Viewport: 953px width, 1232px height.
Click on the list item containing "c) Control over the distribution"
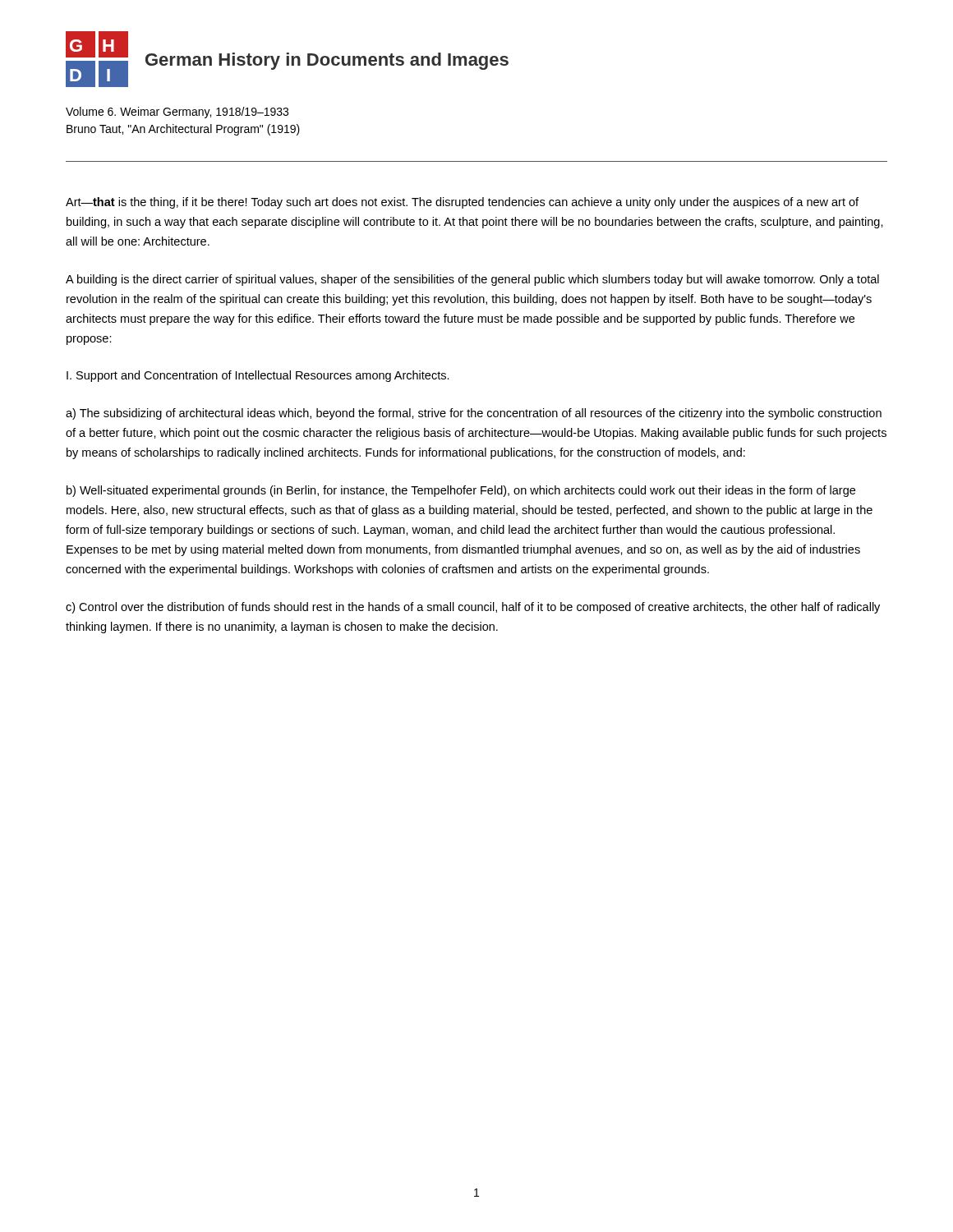click(x=473, y=617)
